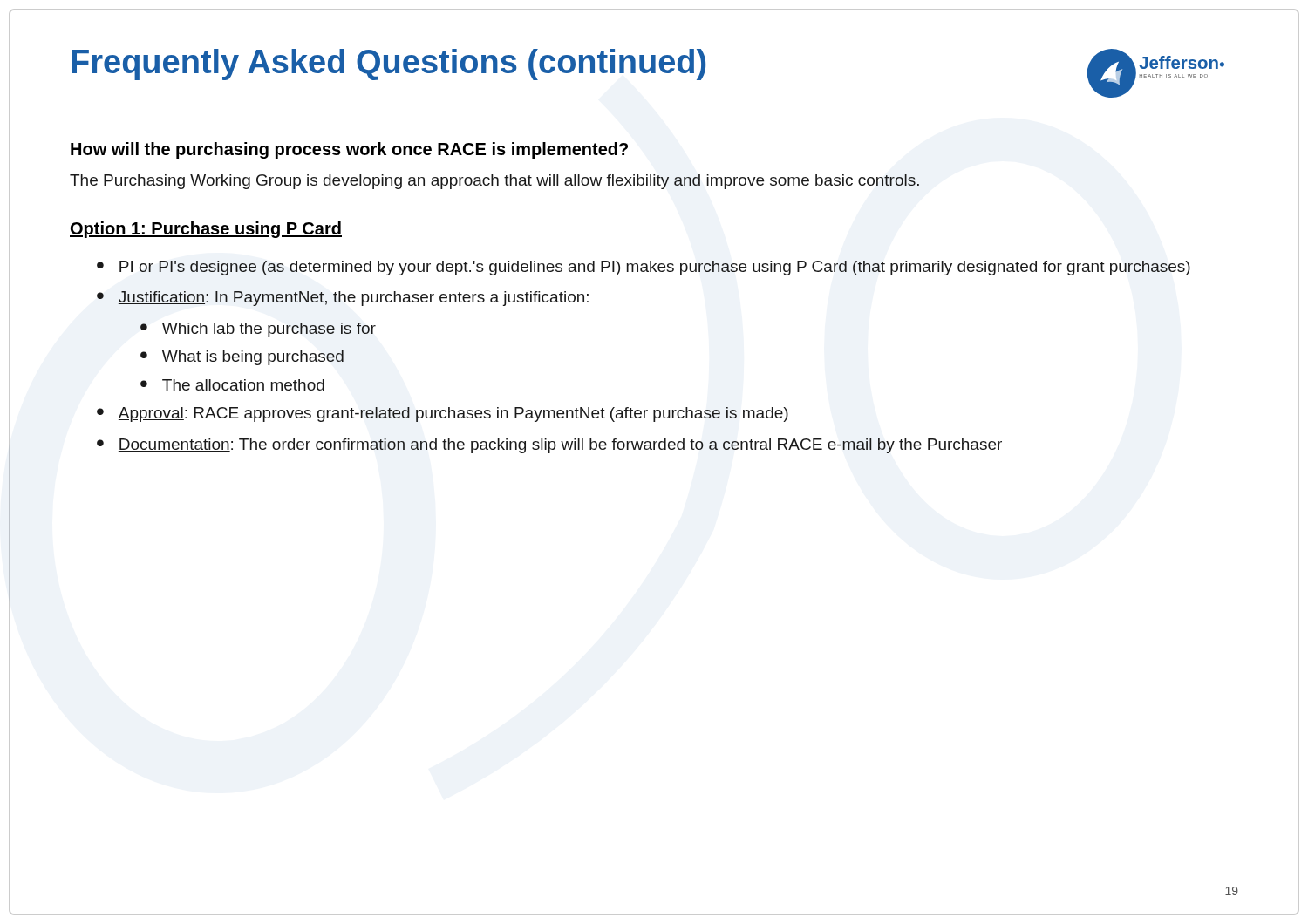This screenshot has height=924, width=1308.
Task: Find the list item with the text "• What is"
Action: [242, 358]
